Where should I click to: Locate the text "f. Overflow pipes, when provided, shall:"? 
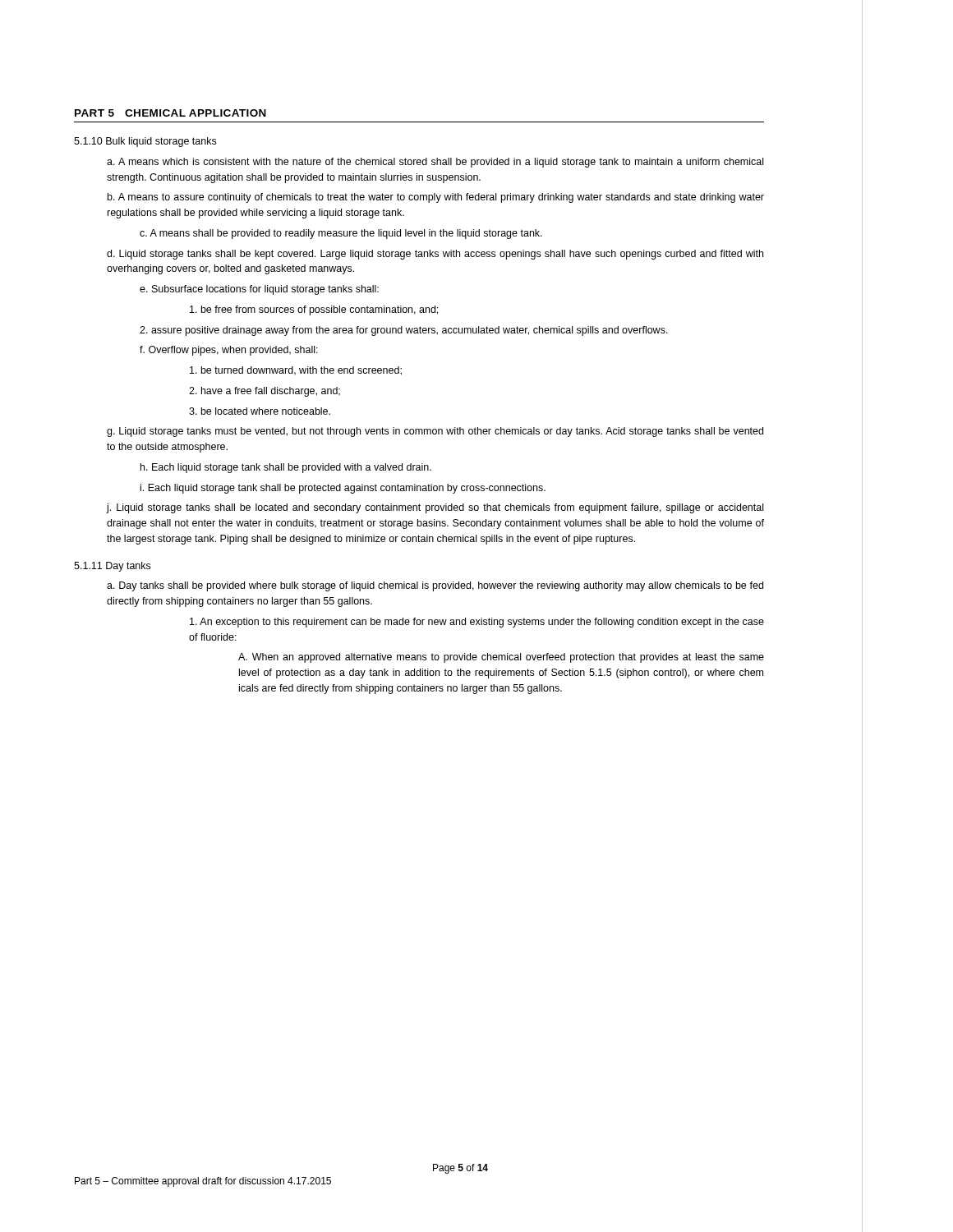[x=229, y=350]
